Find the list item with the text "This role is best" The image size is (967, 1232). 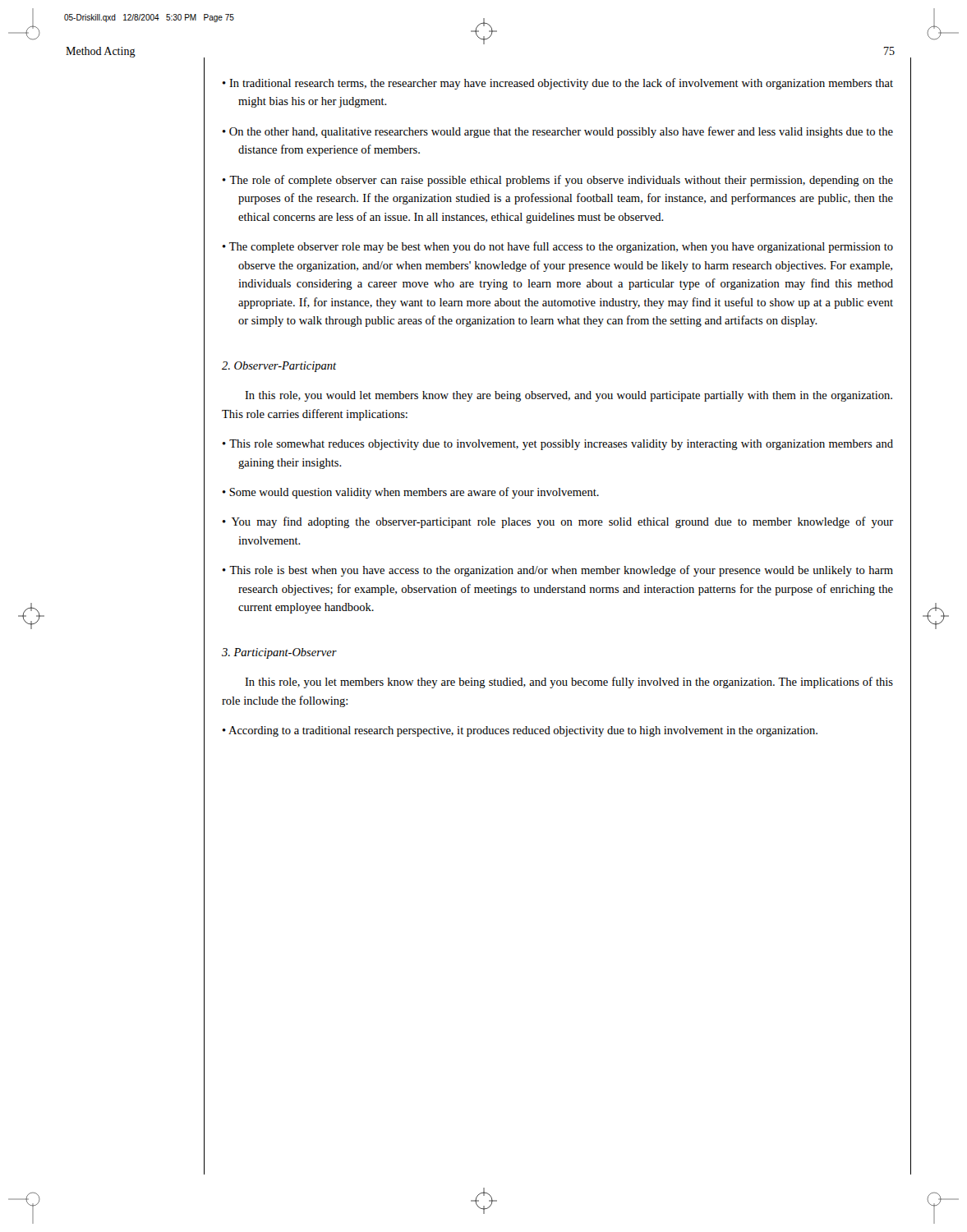[561, 589]
